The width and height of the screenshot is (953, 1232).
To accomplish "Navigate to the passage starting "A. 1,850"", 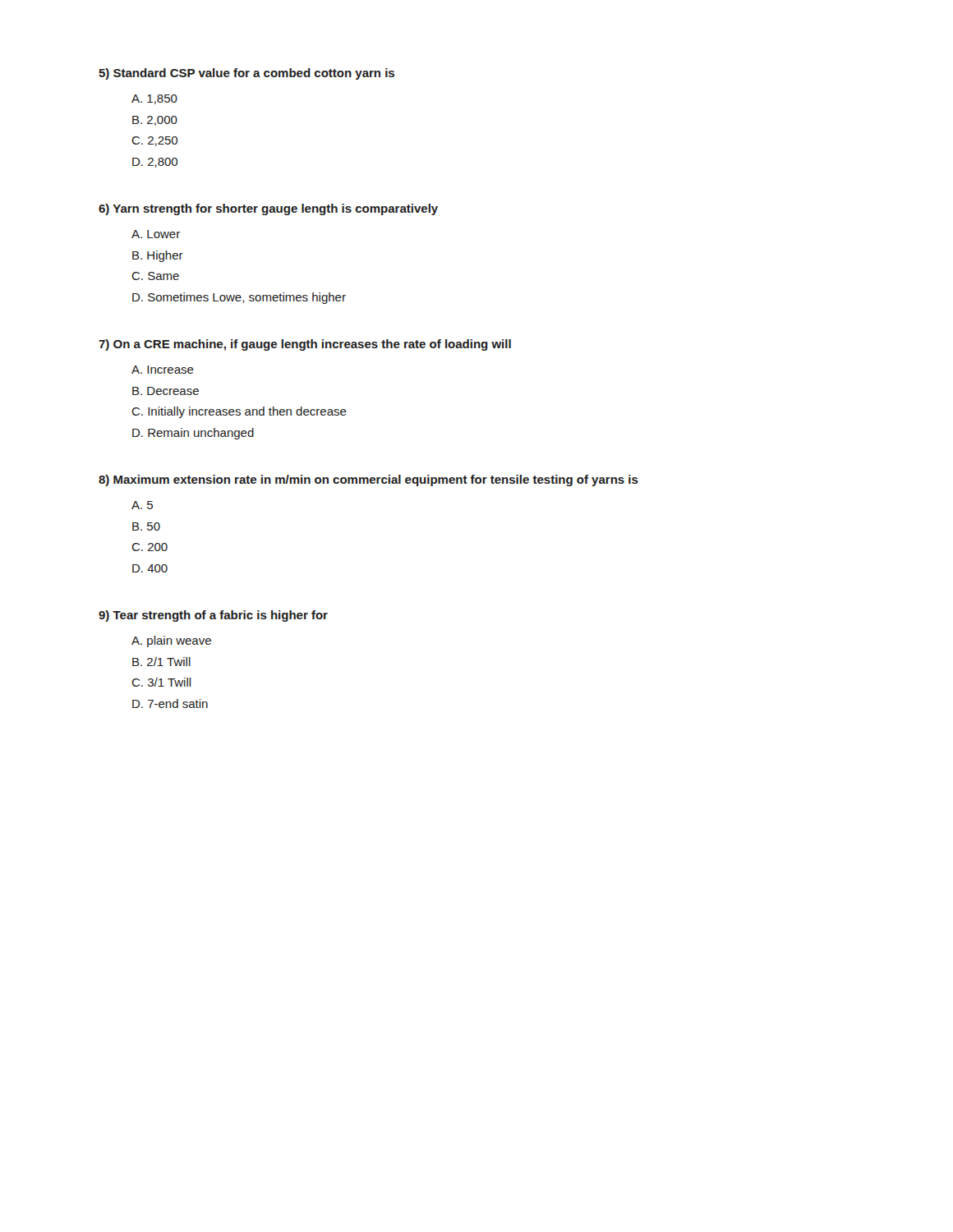I will (154, 98).
